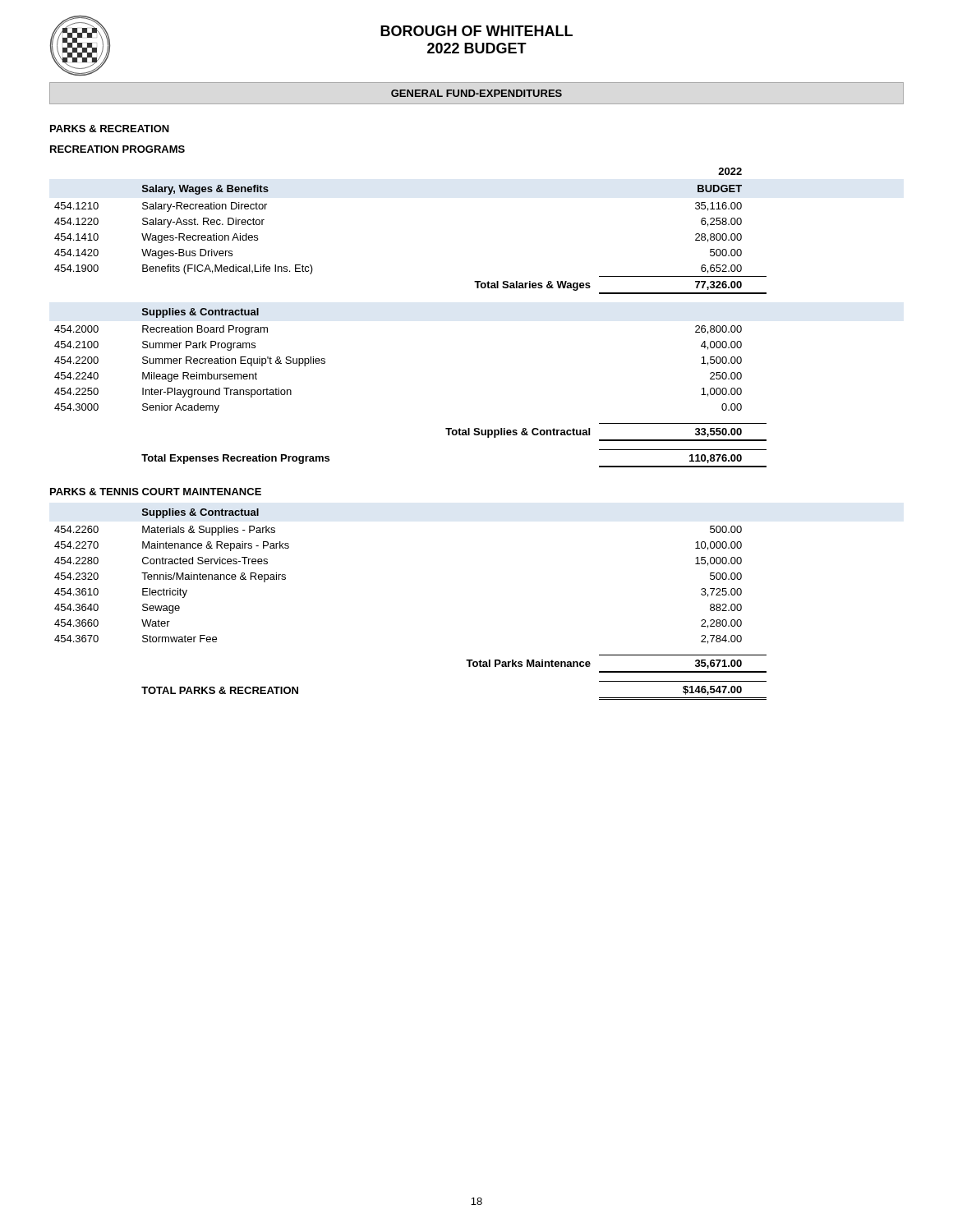
Task: Find the table that mentions "Total Parks Maintenance"
Action: click(x=476, y=601)
